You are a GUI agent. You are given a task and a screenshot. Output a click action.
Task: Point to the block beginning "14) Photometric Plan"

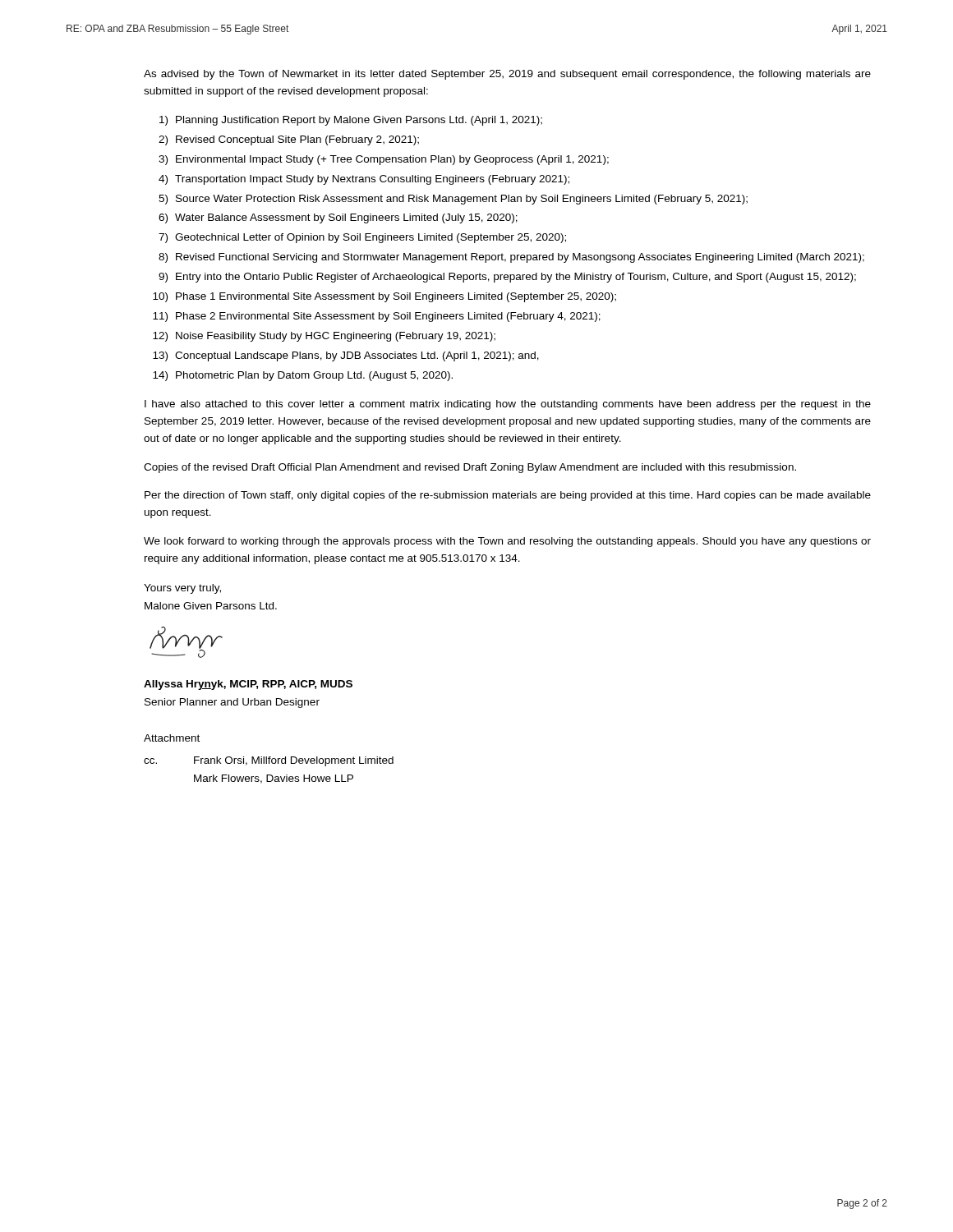click(x=303, y=376)
